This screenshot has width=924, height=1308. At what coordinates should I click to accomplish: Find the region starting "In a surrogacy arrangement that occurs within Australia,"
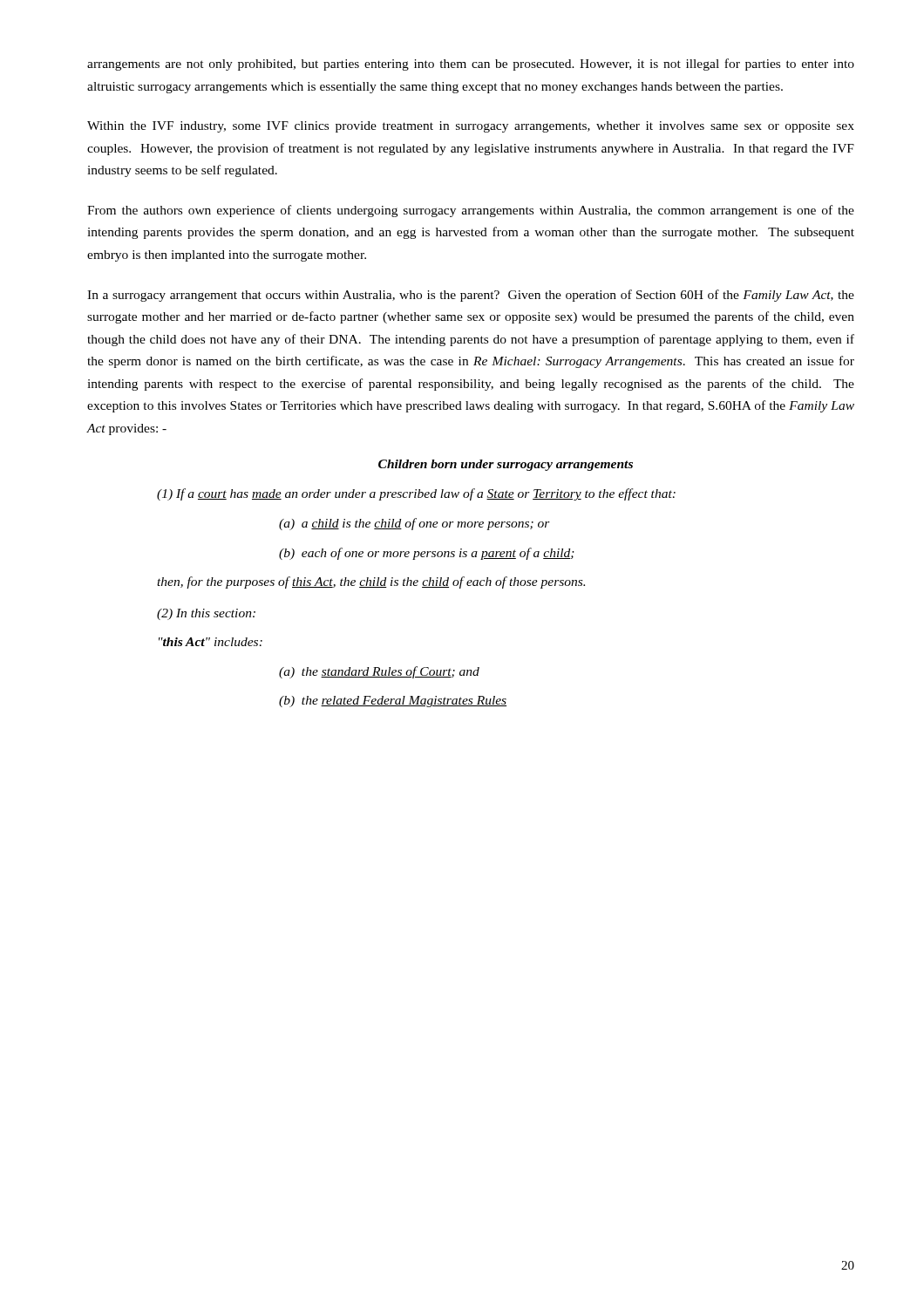tap(471, 361)
